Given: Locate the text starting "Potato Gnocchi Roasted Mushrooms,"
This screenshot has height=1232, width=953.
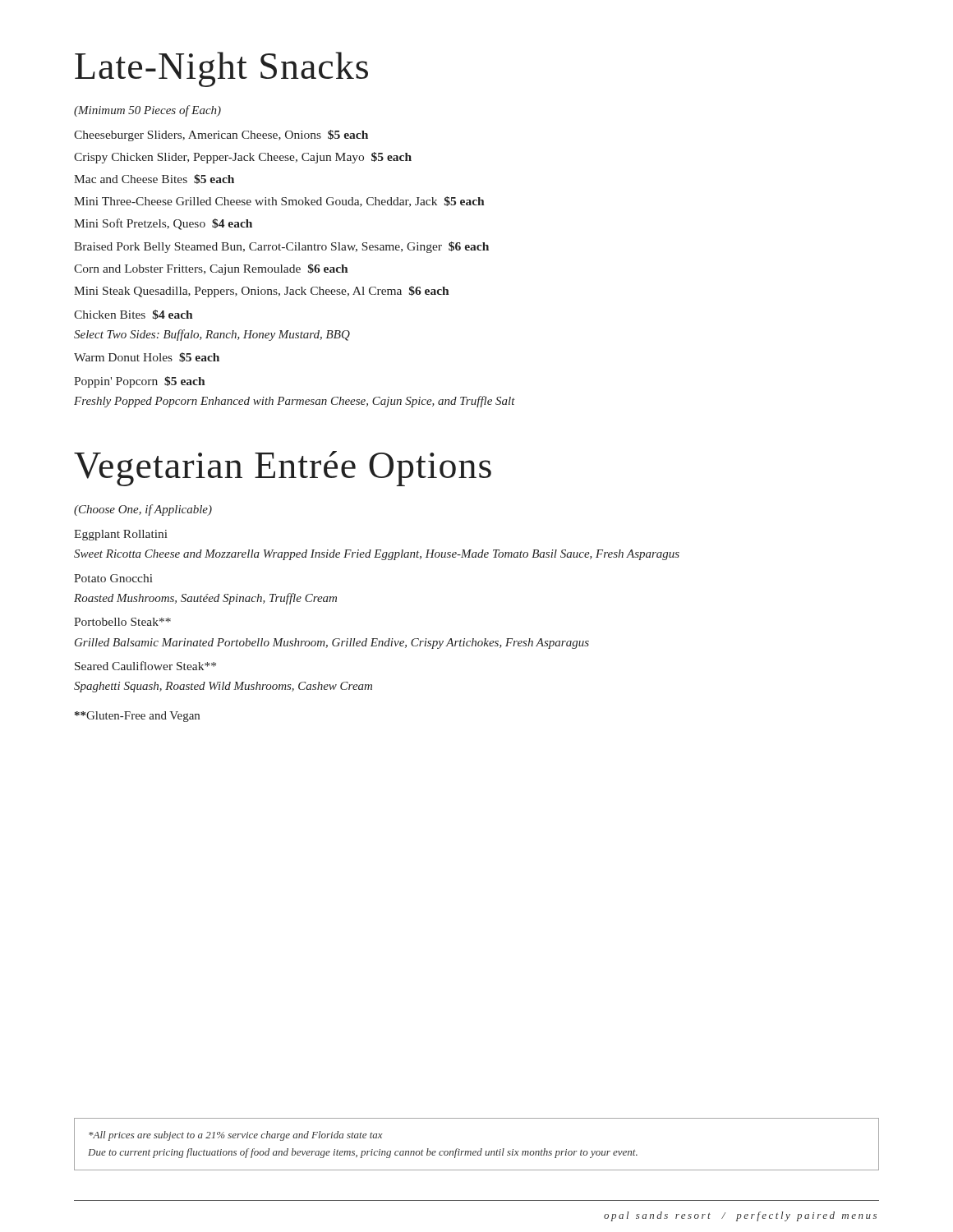Looking at the screenshot, I should tap(113, 578).
